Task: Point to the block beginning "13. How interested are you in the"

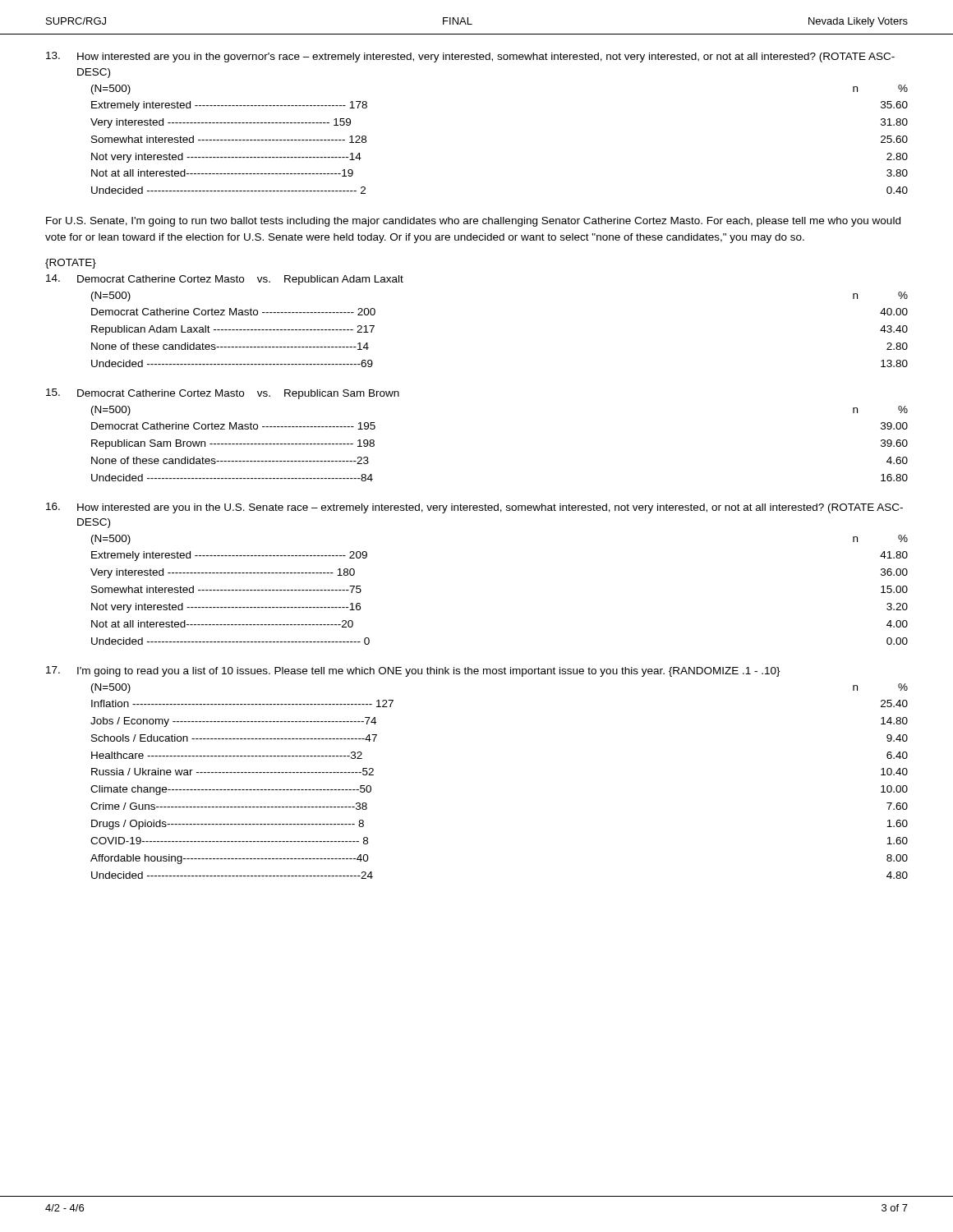Action: (x=470, y=57)
